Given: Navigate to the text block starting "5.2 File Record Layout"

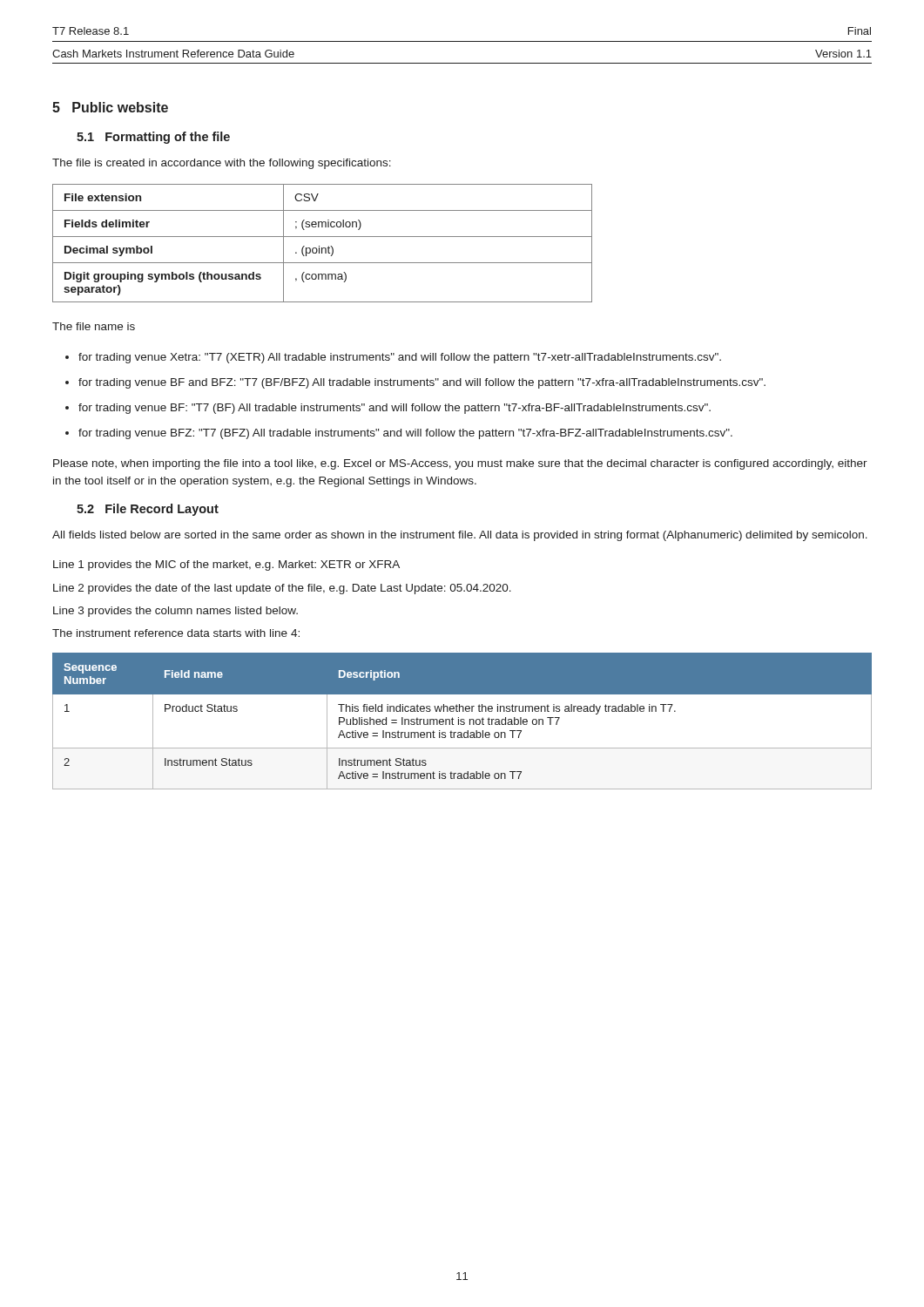Looking at the screenshot, I should click(x=147, y=509).
